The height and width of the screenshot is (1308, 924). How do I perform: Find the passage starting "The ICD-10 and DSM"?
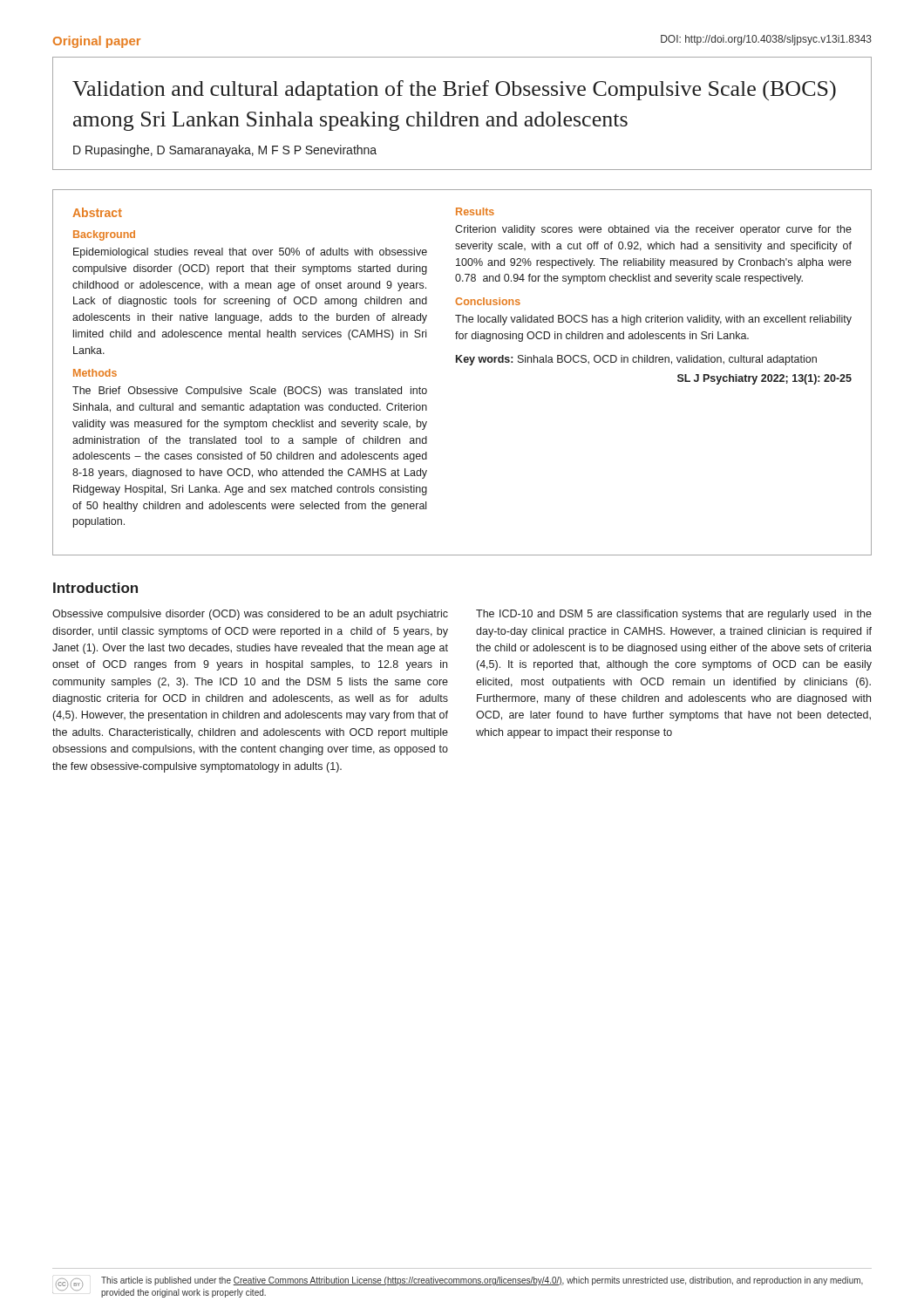point(674,674)
